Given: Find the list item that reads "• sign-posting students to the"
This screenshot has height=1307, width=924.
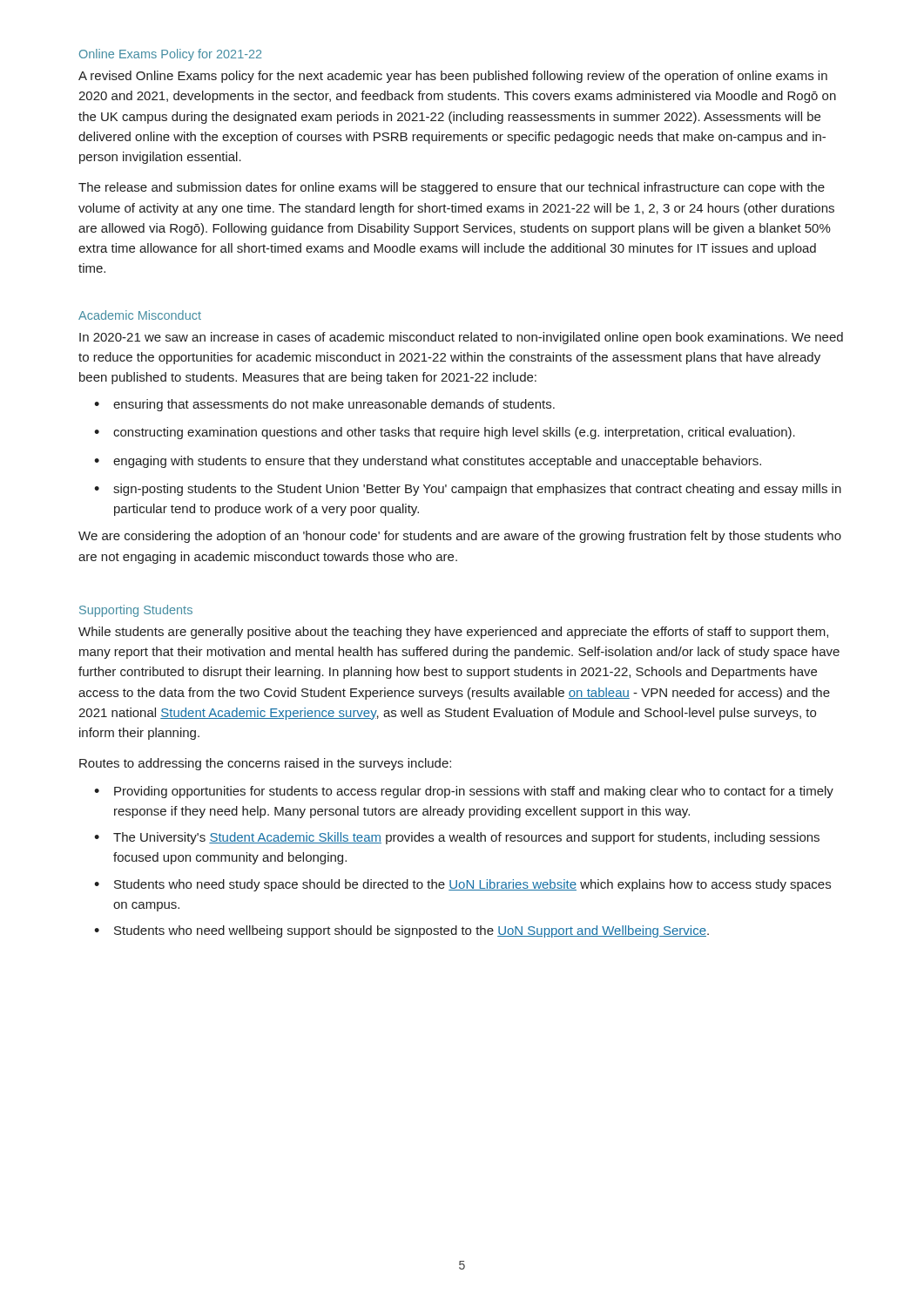Looking at the screenshot, I should pos(470,498).
